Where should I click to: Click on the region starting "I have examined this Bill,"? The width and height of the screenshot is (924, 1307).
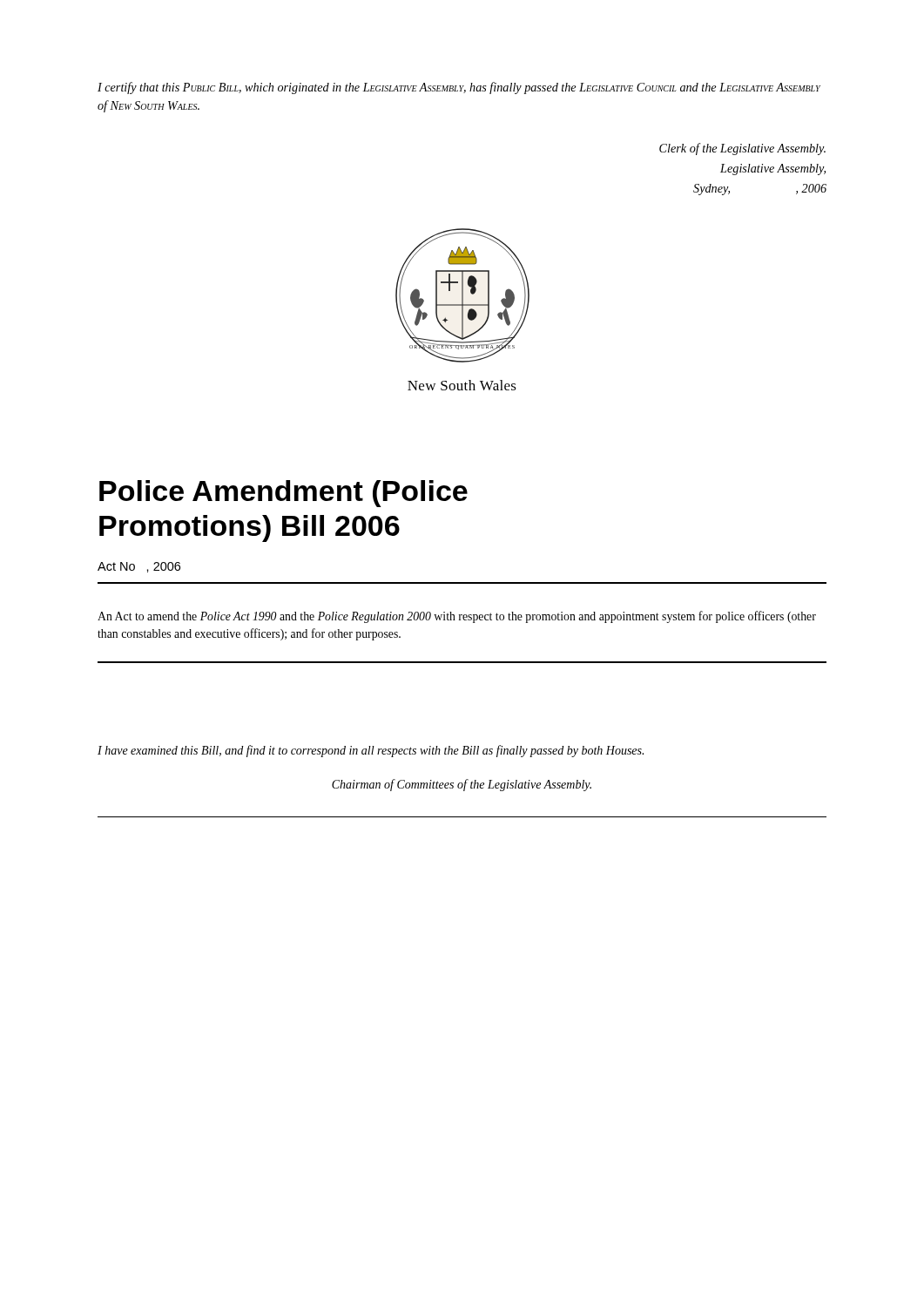pos(371,751)
